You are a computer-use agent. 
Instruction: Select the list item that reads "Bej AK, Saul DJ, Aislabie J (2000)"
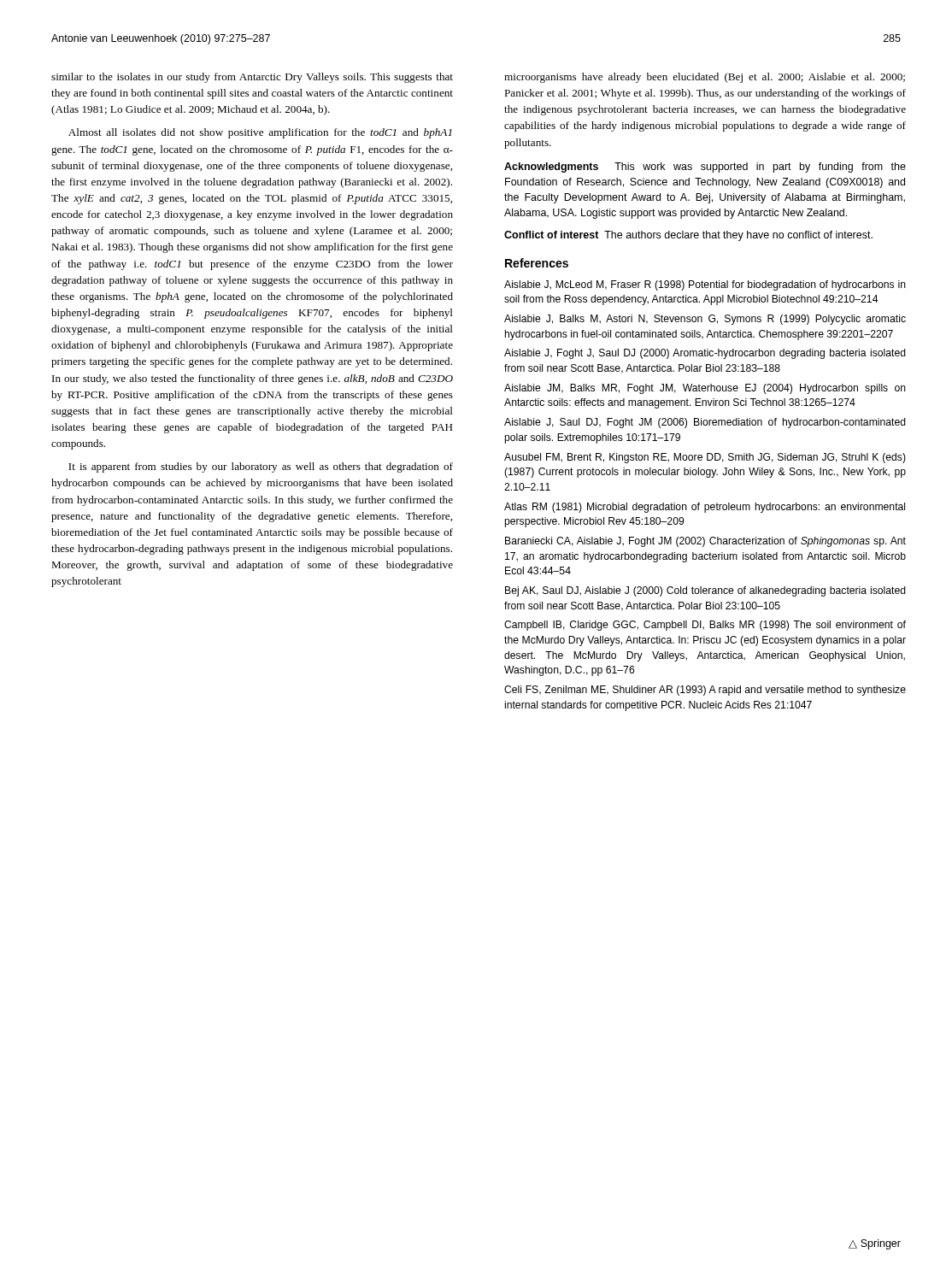pyautogui.click(x=705, y=598)
